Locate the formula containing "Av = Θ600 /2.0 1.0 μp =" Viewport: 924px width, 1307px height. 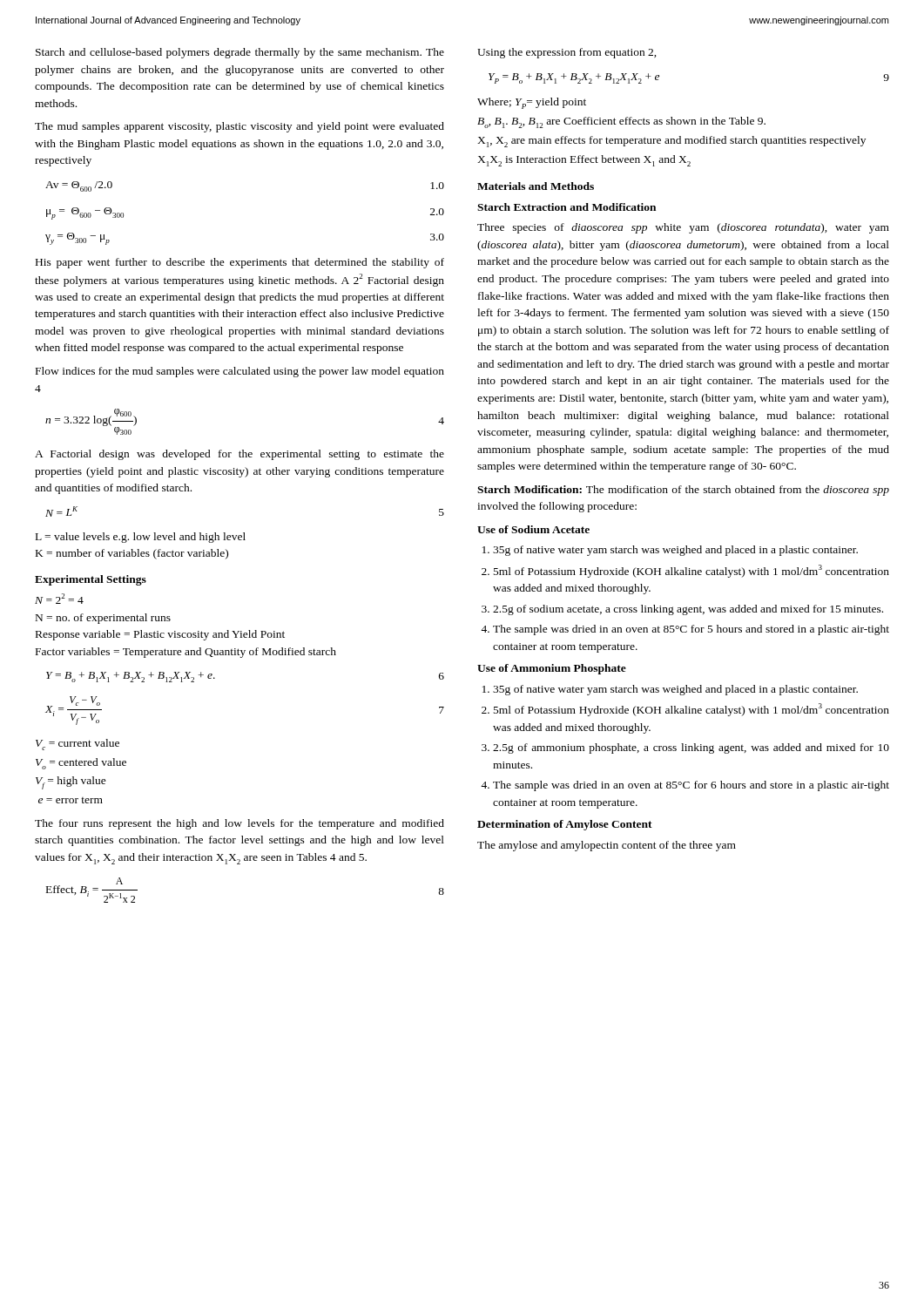(75, 188)
